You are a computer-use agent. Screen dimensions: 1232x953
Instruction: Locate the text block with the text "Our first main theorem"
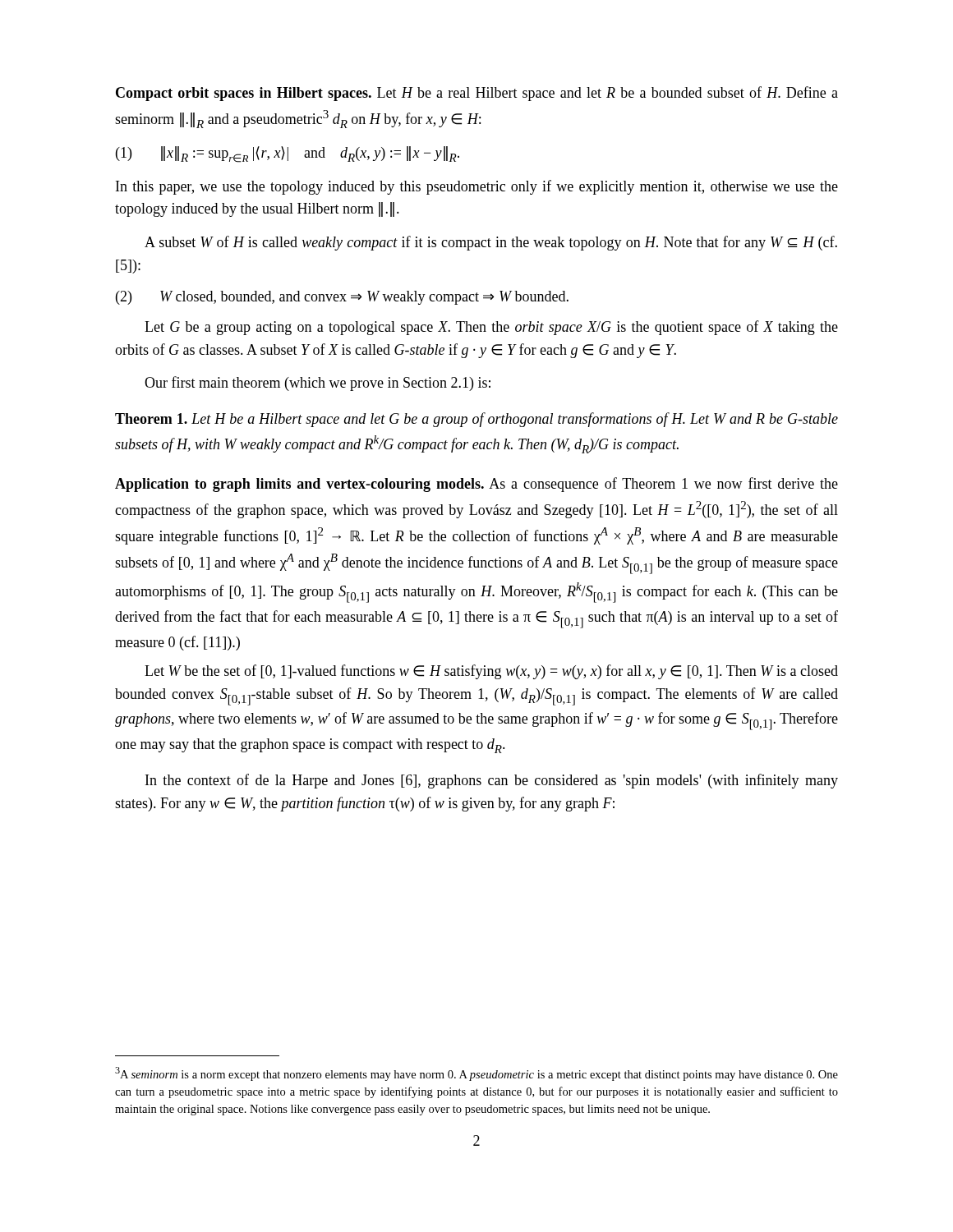tap(318, 383)
